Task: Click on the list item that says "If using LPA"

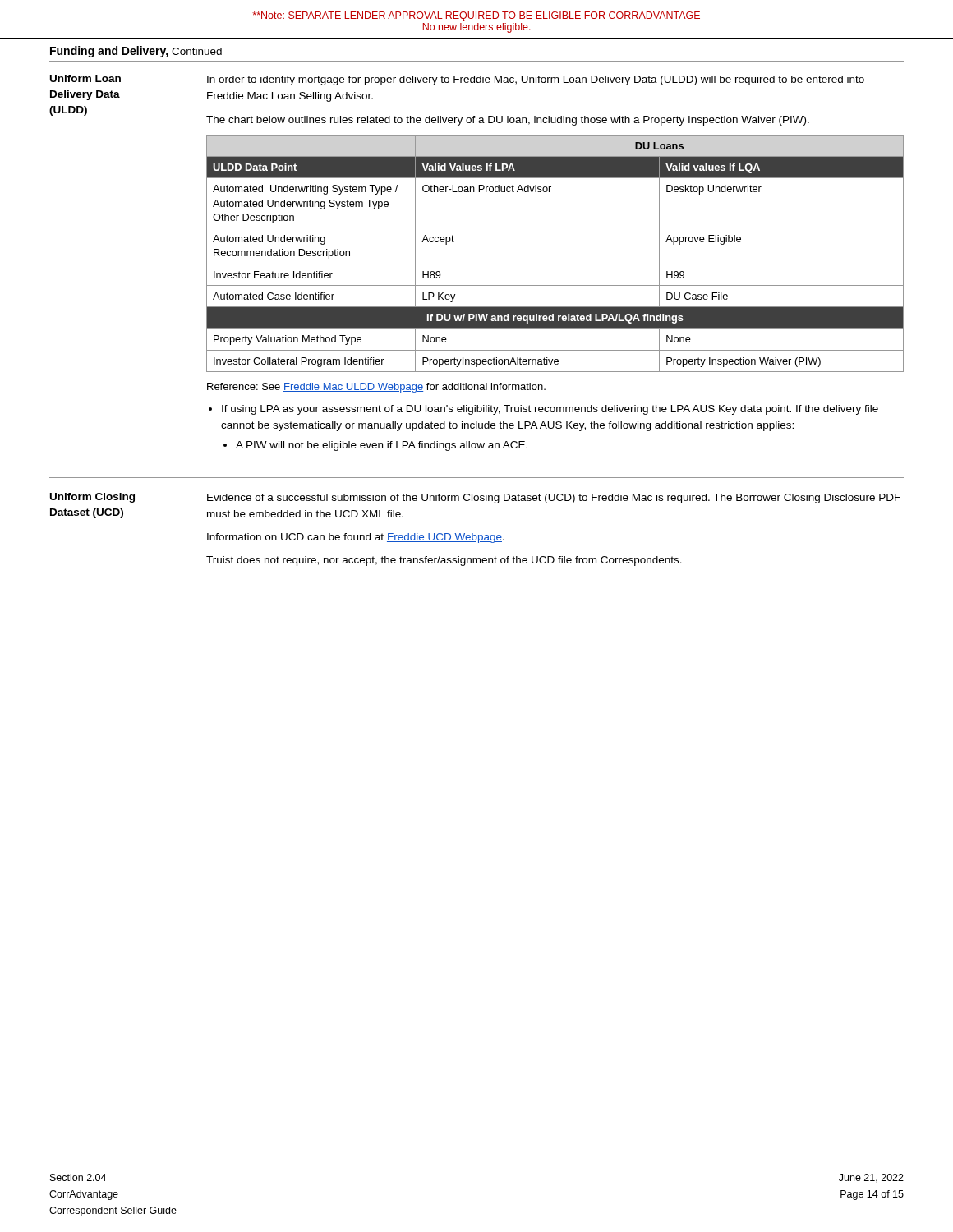Action: [562, 427]
